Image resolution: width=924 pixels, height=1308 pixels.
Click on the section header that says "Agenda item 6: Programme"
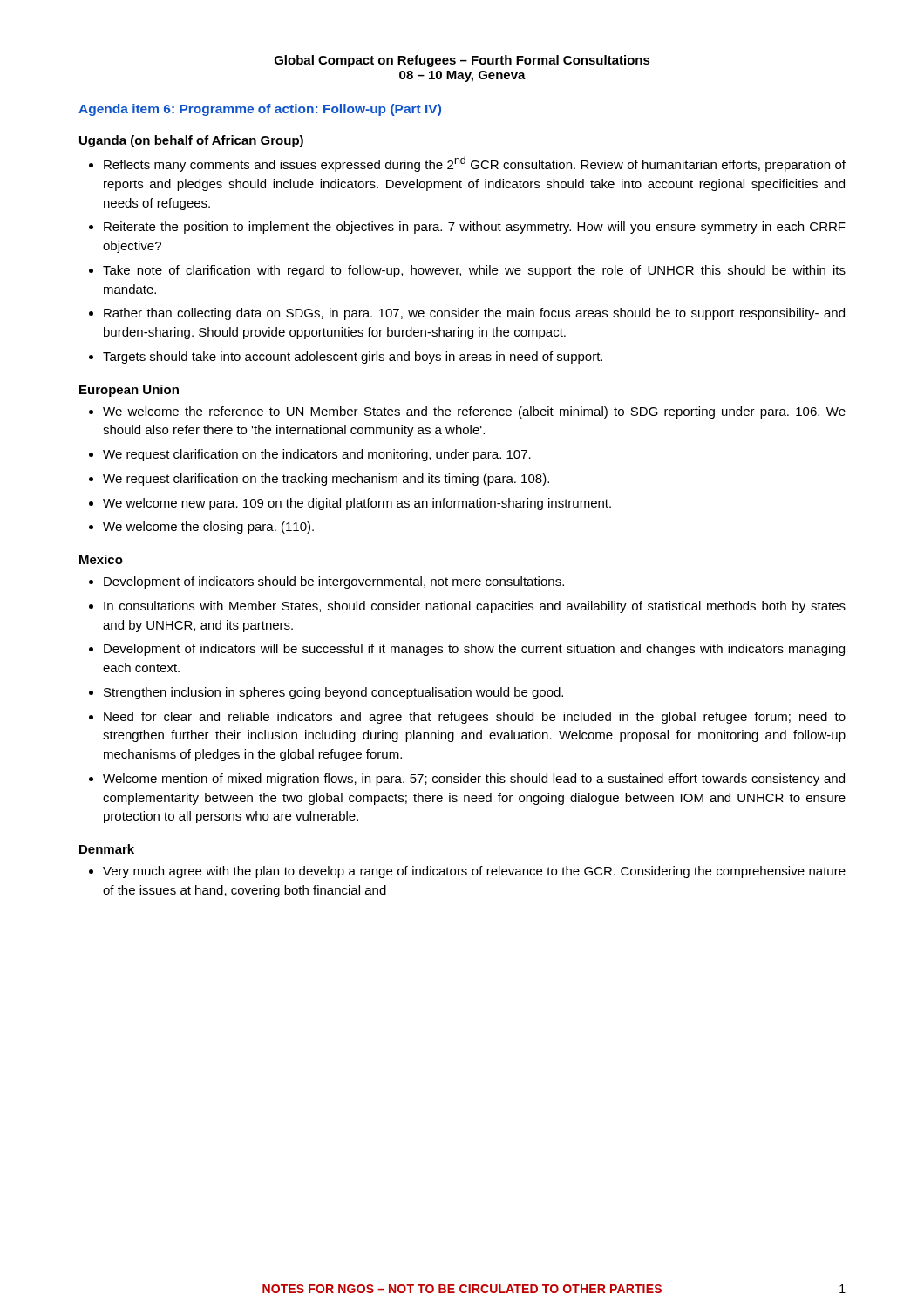(x=260, y=109)
